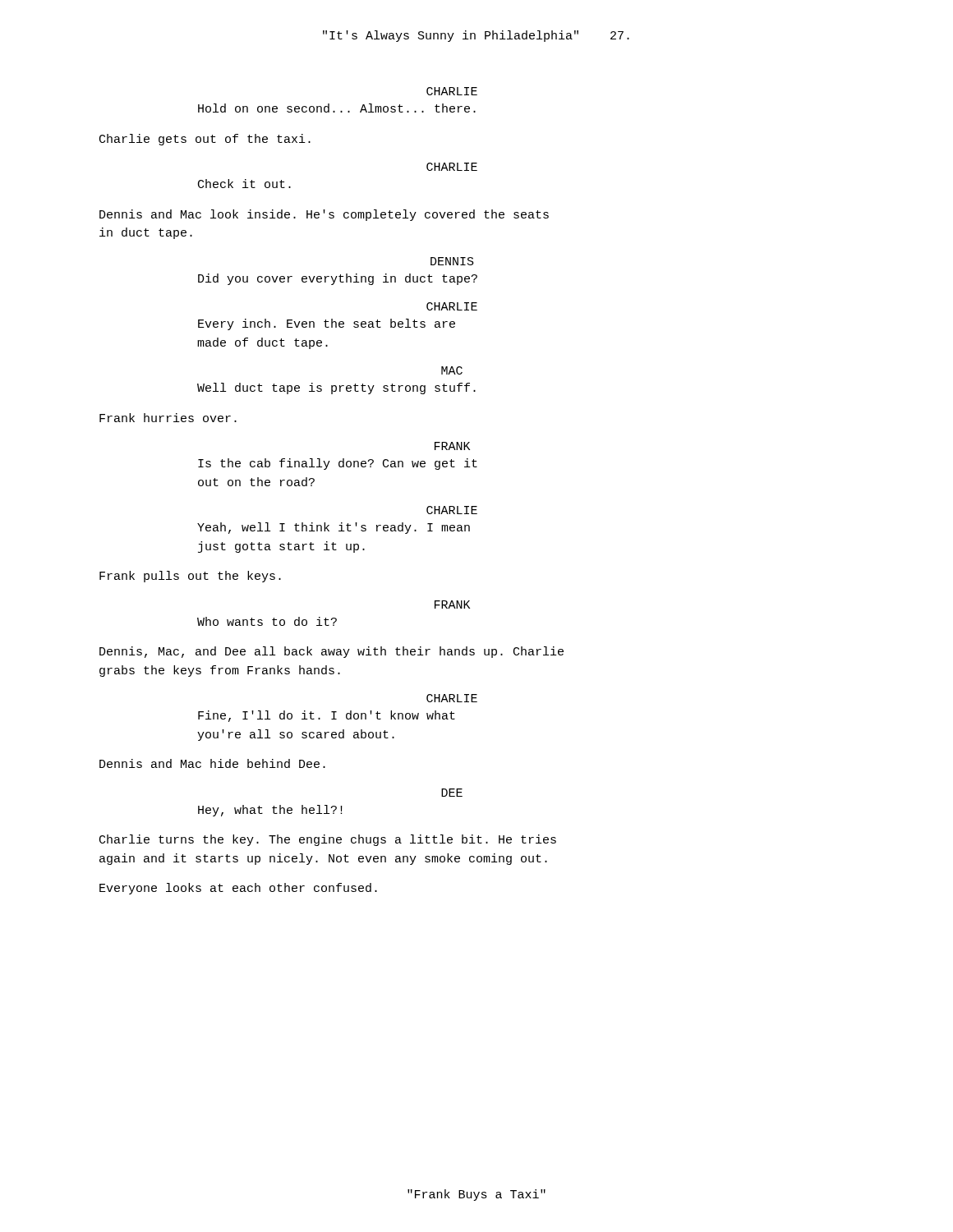The image size is (953, 1232).
Task: Locate the block of text that opens with "Every inch. Even the seat belts aremade of"
Action: (327, 334)
